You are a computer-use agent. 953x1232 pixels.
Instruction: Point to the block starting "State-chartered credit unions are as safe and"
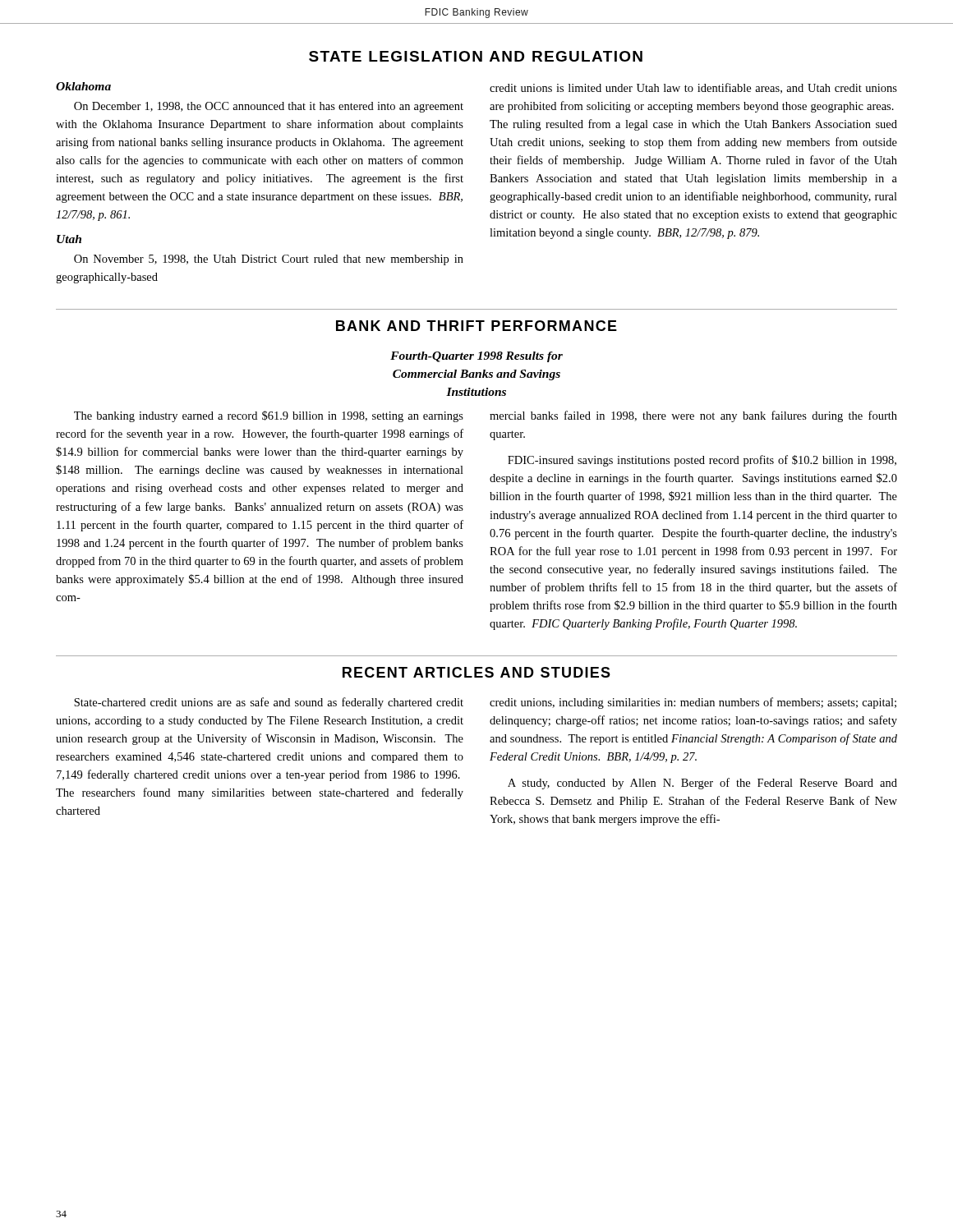[260, 756]
